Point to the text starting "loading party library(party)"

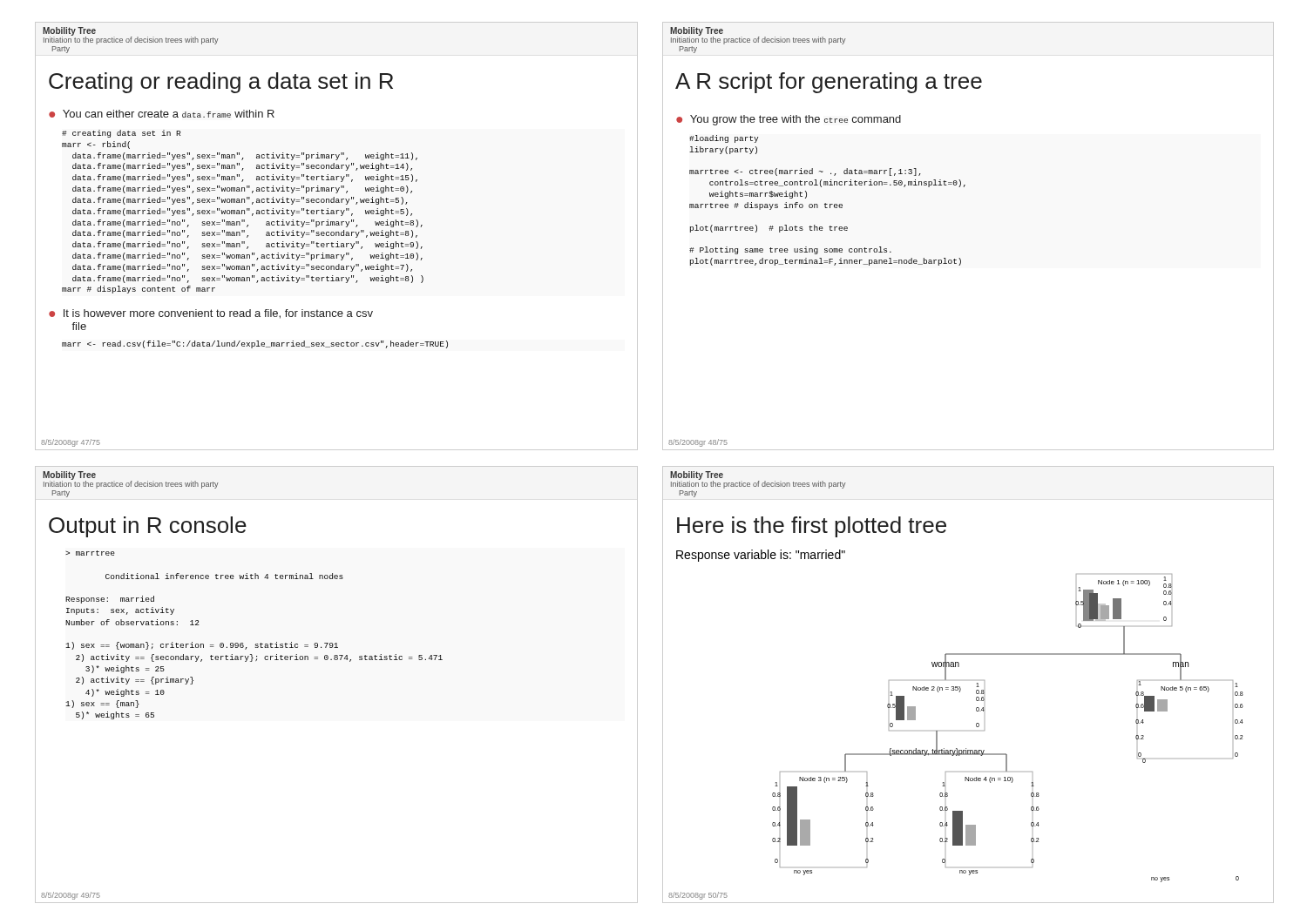724,139
